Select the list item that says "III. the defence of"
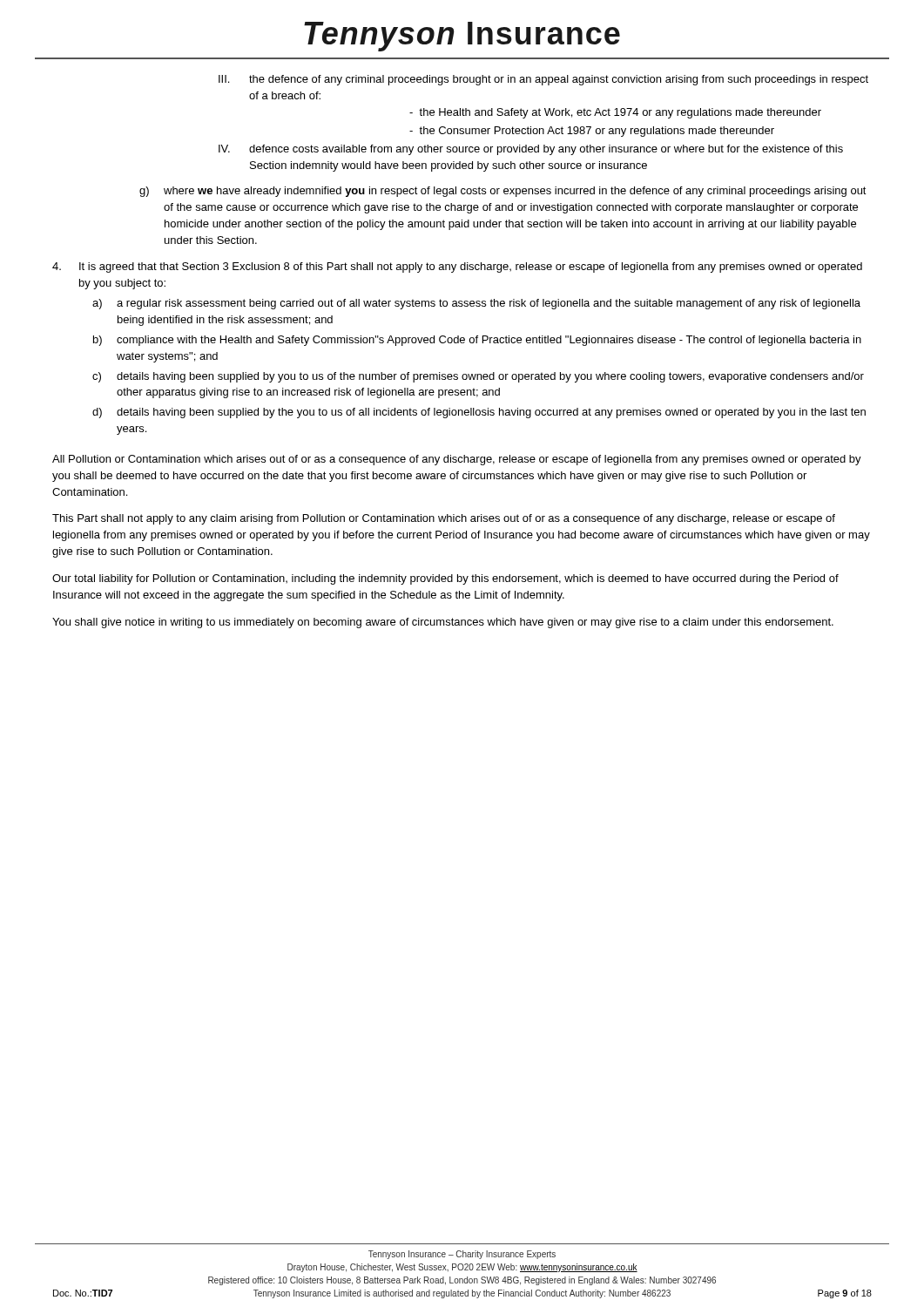 pos(545,105)
